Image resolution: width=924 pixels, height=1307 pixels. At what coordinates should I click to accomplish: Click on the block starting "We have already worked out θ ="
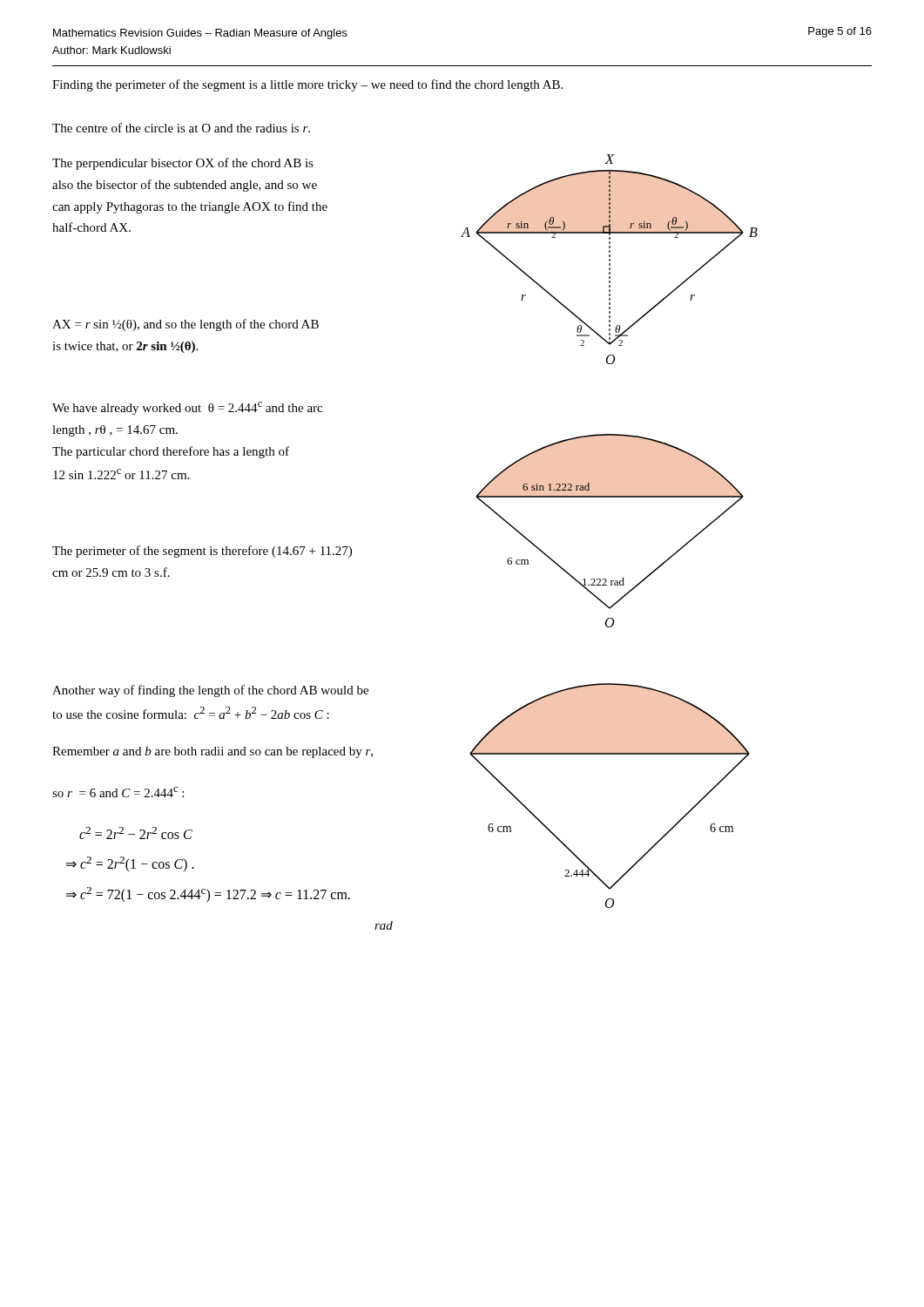pyautogui.click(x=188, y=440)
